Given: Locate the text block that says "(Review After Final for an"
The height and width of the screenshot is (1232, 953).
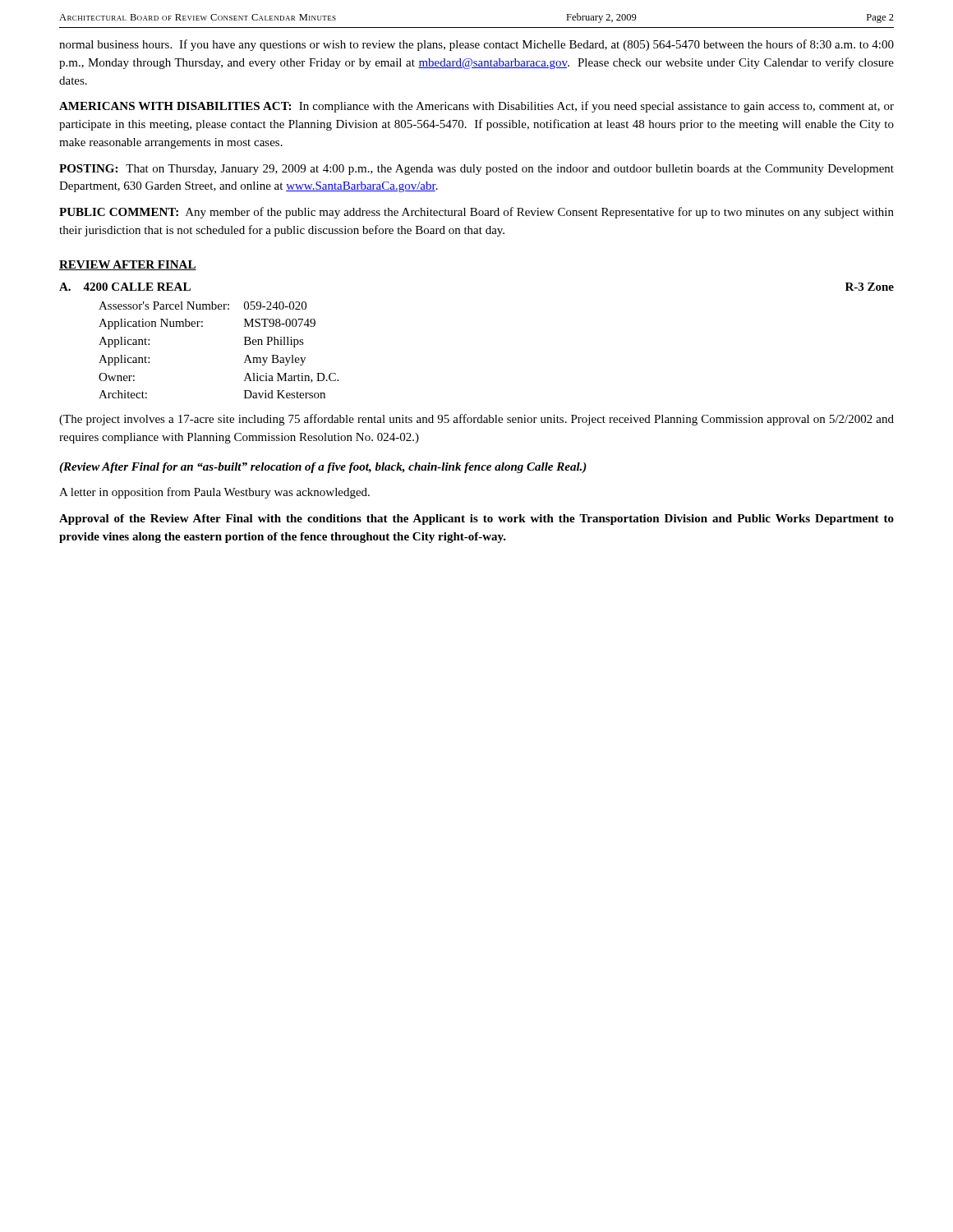Looking at the screenshot, I should (323, 466).
